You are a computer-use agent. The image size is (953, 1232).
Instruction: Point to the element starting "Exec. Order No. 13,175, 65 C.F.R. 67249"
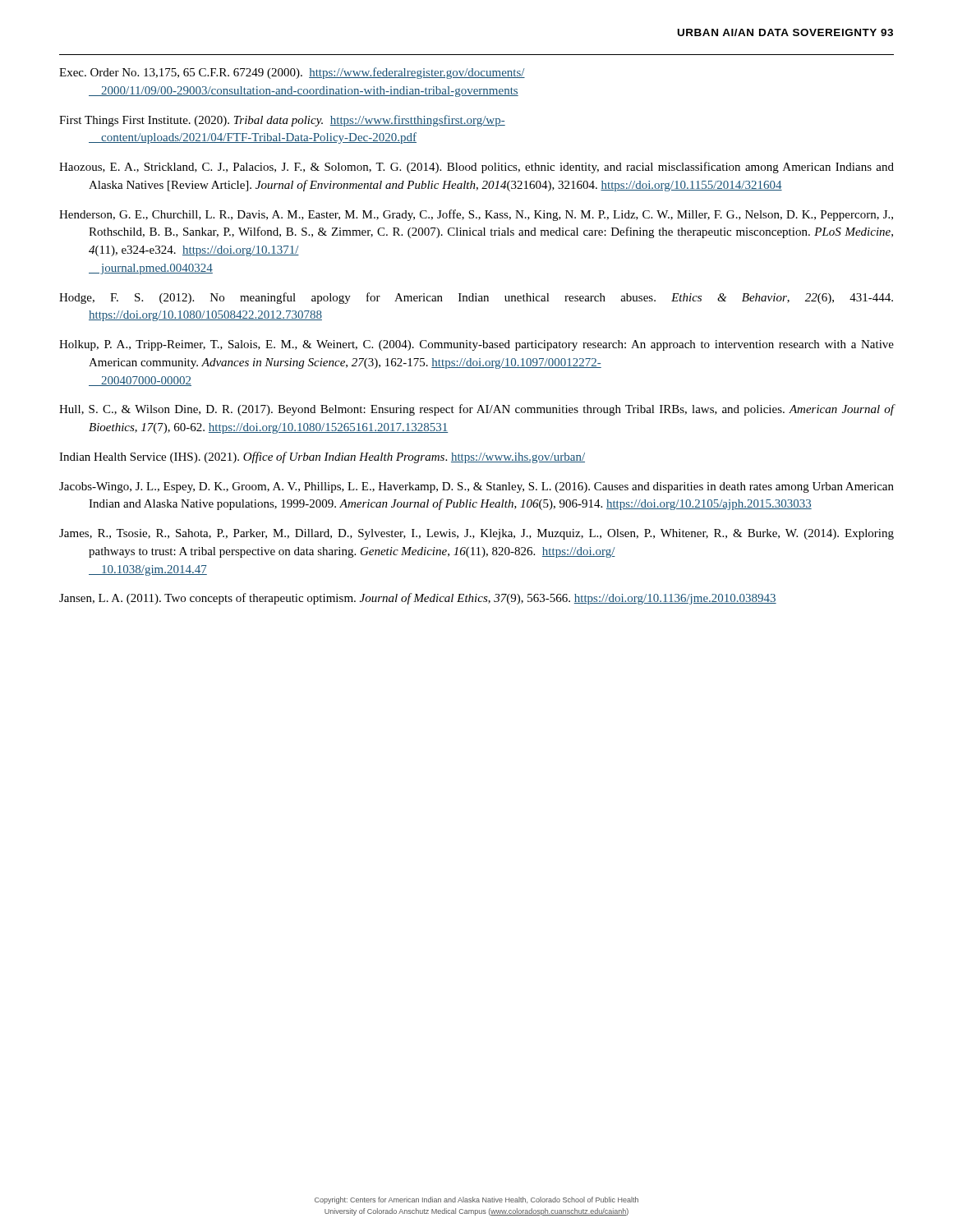292,81
